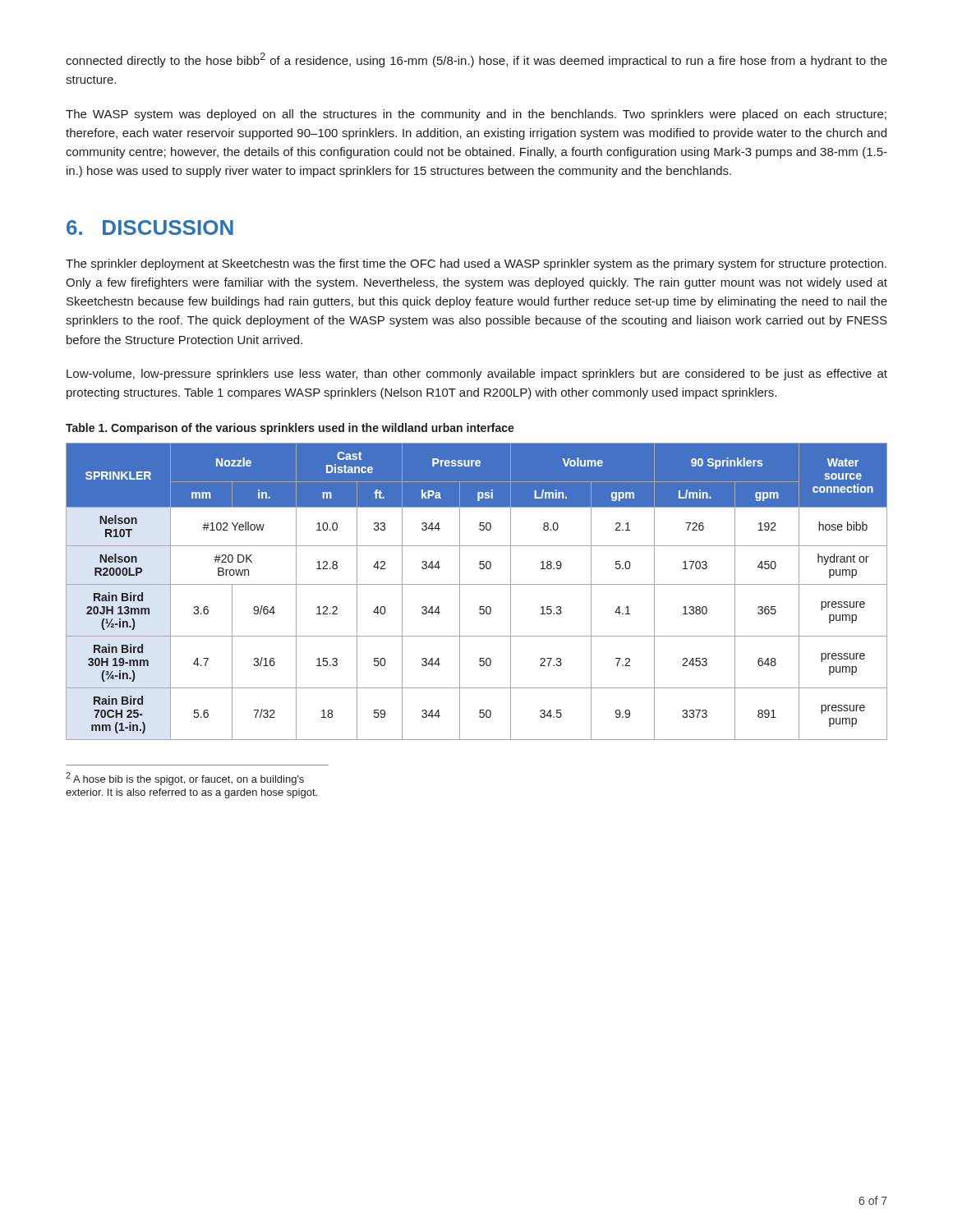Point to the text block starting "The WASP system was deployed"
Viewport: 953px width, 1232px height.
click(x=476, y=142)
